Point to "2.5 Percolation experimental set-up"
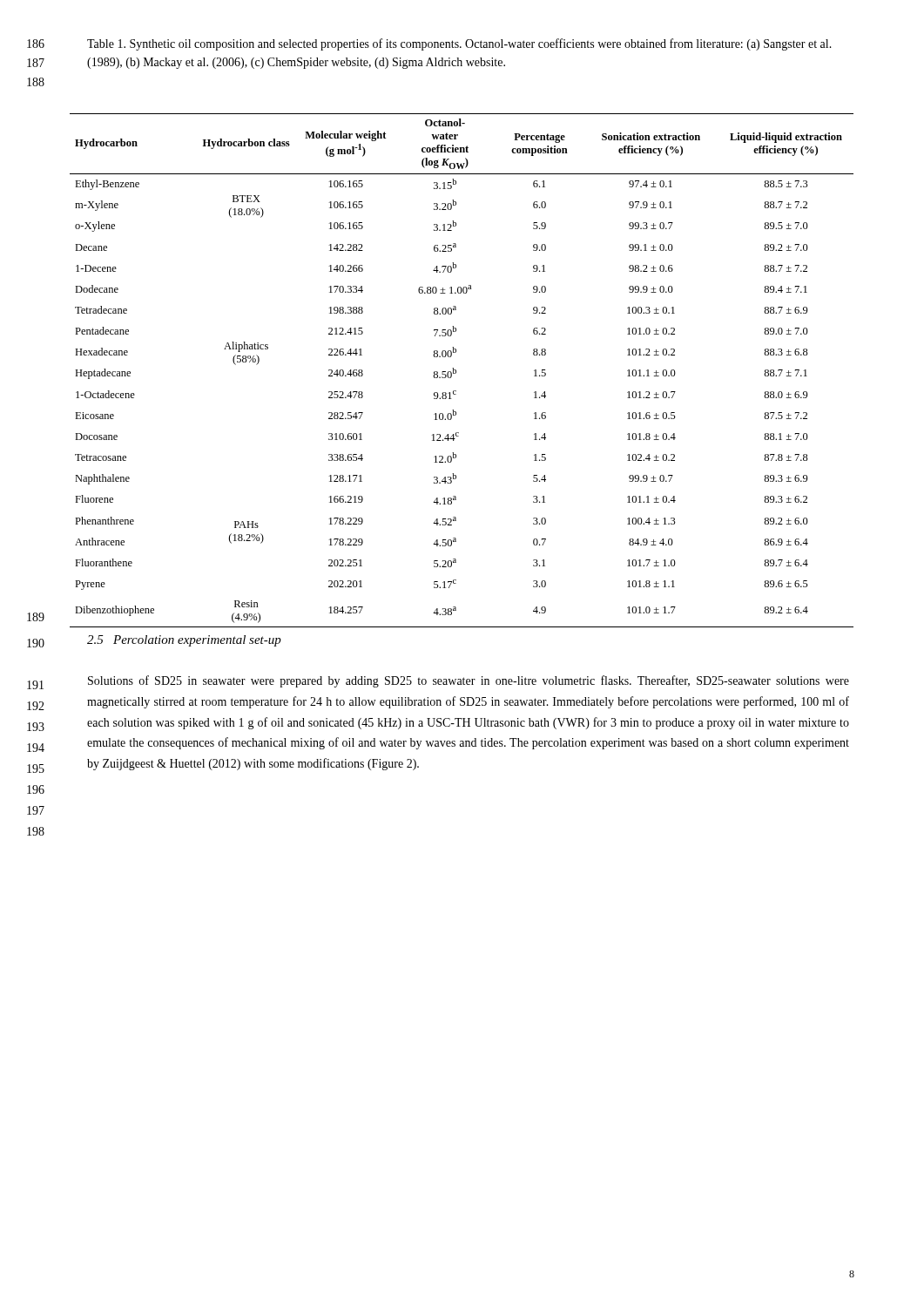 click(184, 640)
